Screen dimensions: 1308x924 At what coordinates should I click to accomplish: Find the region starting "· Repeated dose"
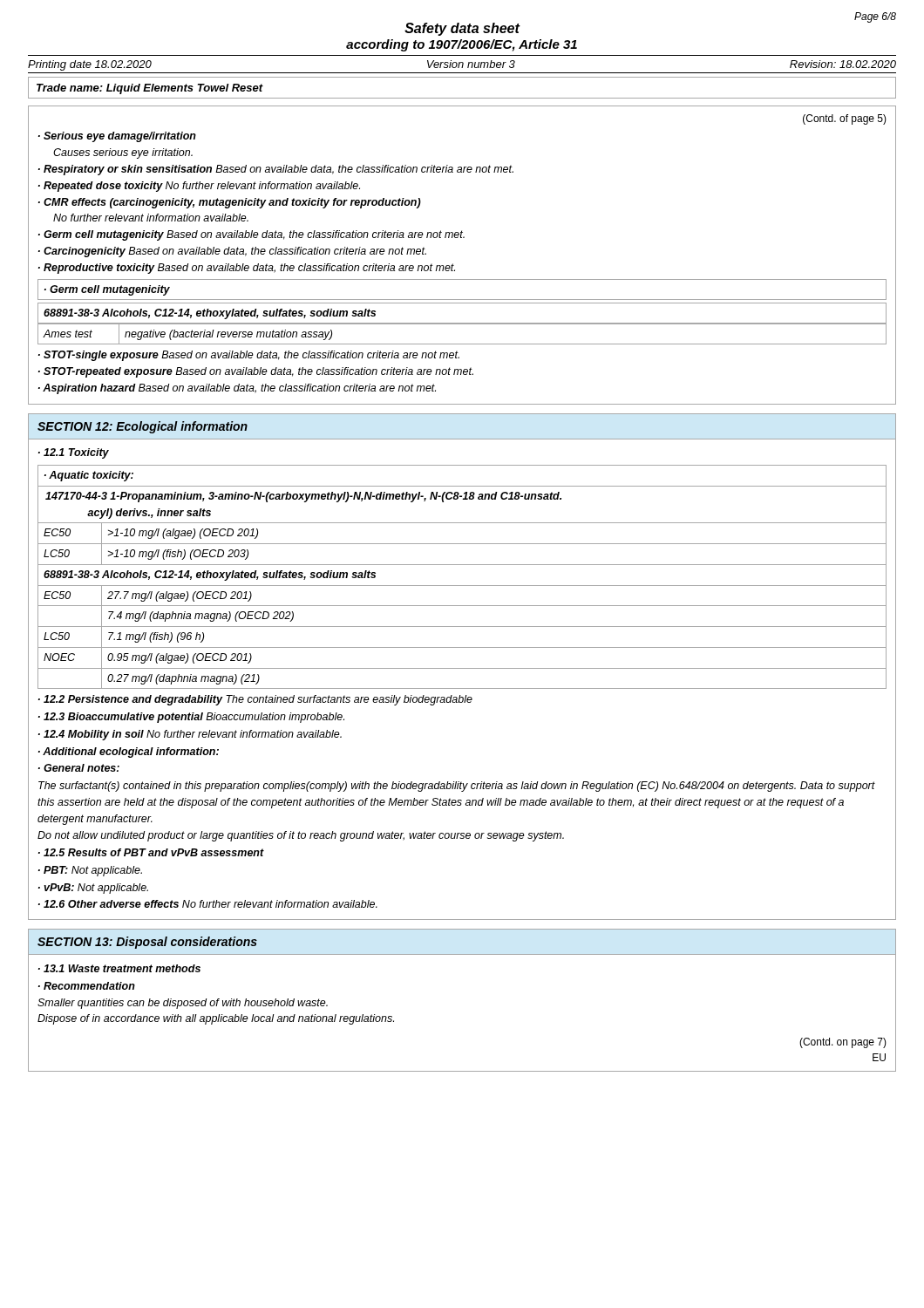199,186
